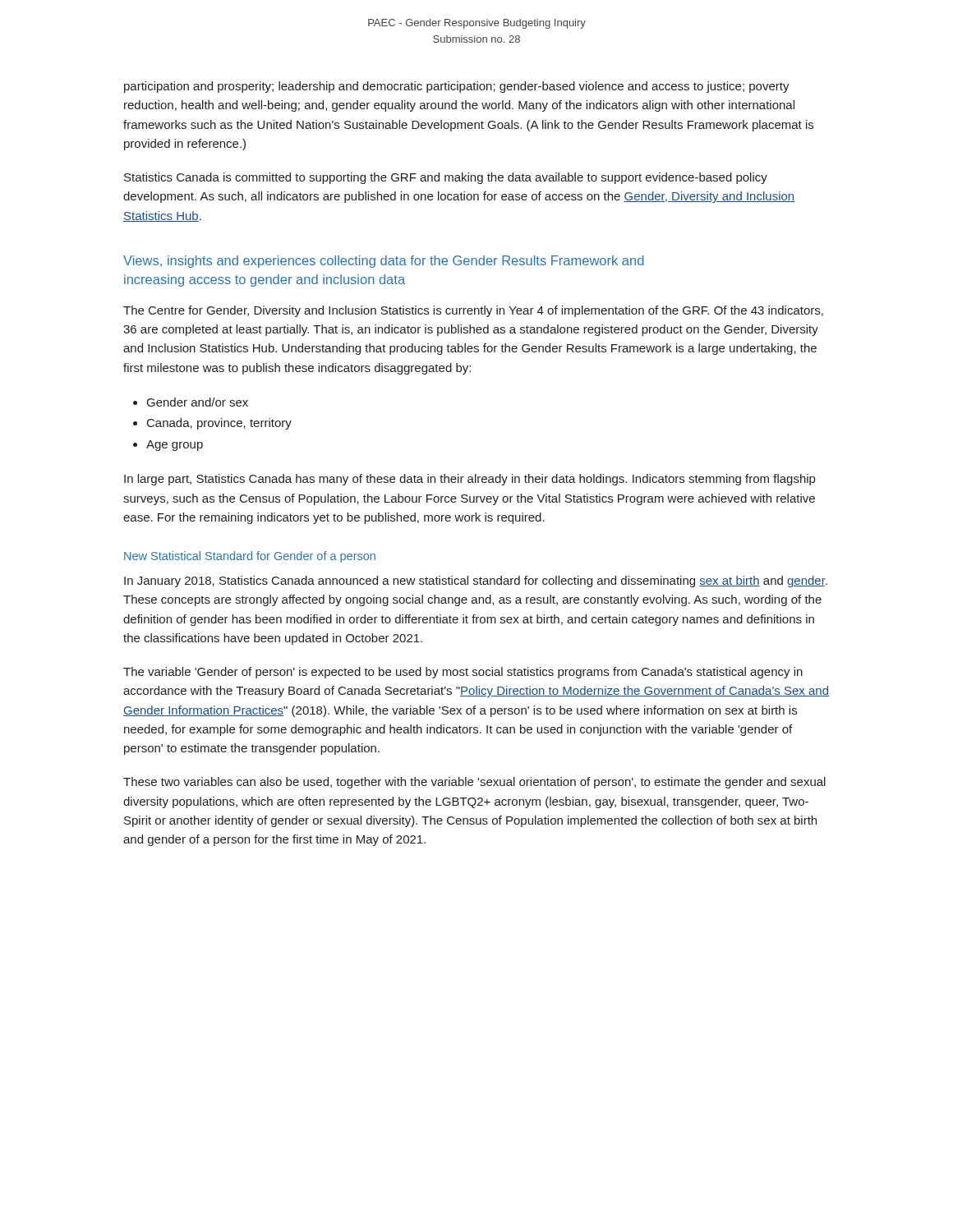Find the section header on this page that starts "Views, insights and experiences"
This screenshot has width=953, height=1232.
click(x=384, y=270)
